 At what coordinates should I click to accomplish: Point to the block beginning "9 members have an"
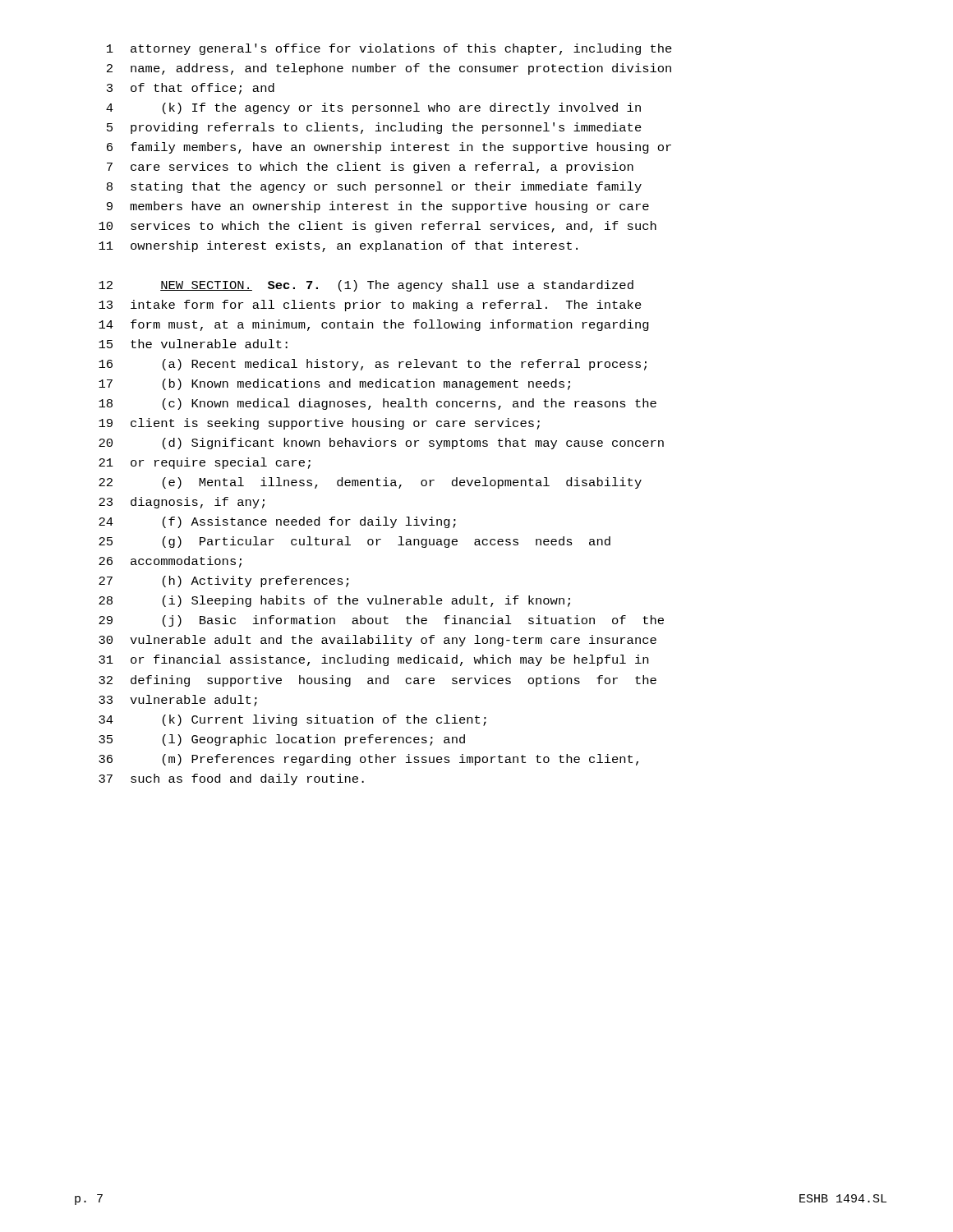pos(481,207)
